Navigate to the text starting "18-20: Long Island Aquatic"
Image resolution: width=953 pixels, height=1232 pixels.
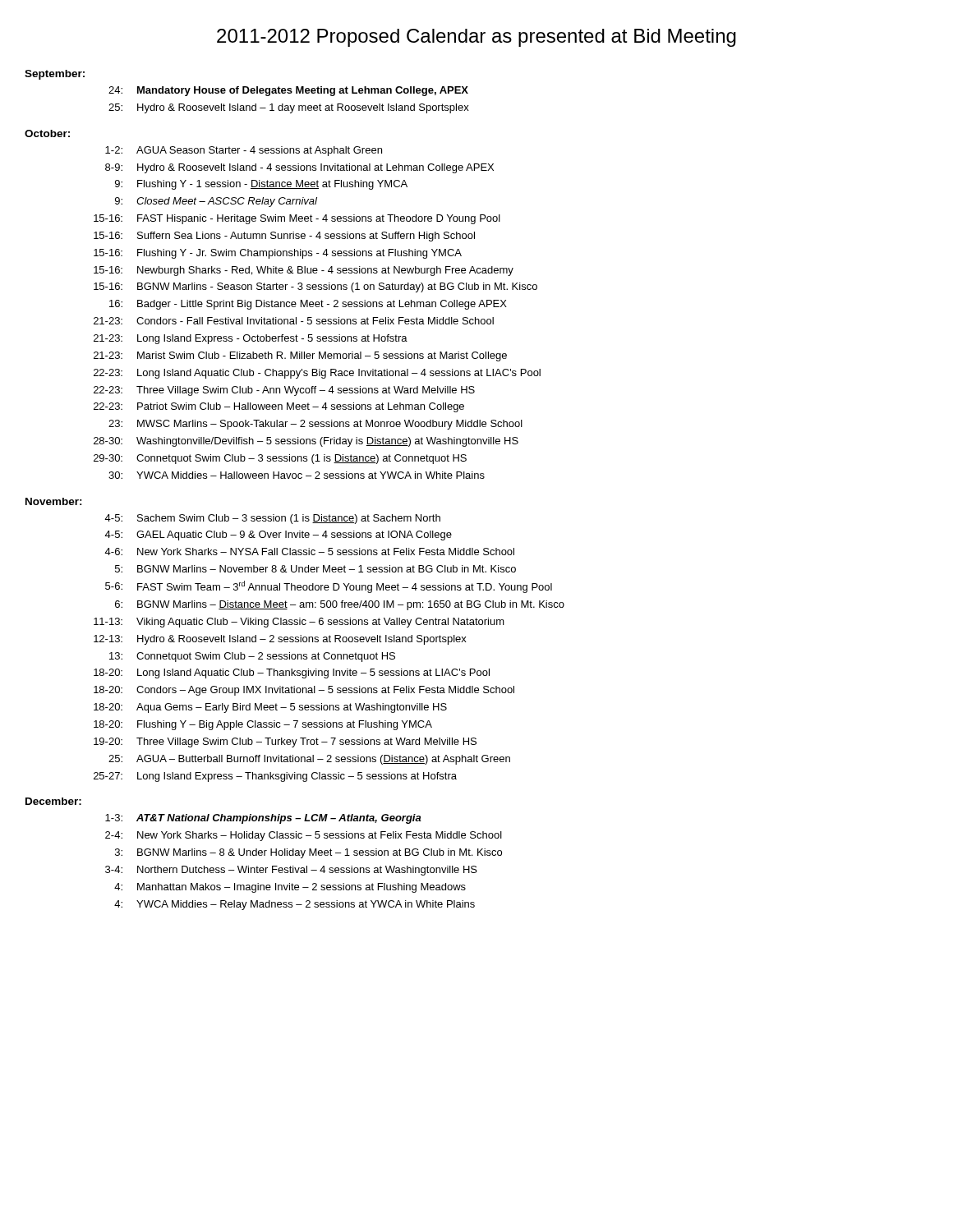(x=476, y=673)
